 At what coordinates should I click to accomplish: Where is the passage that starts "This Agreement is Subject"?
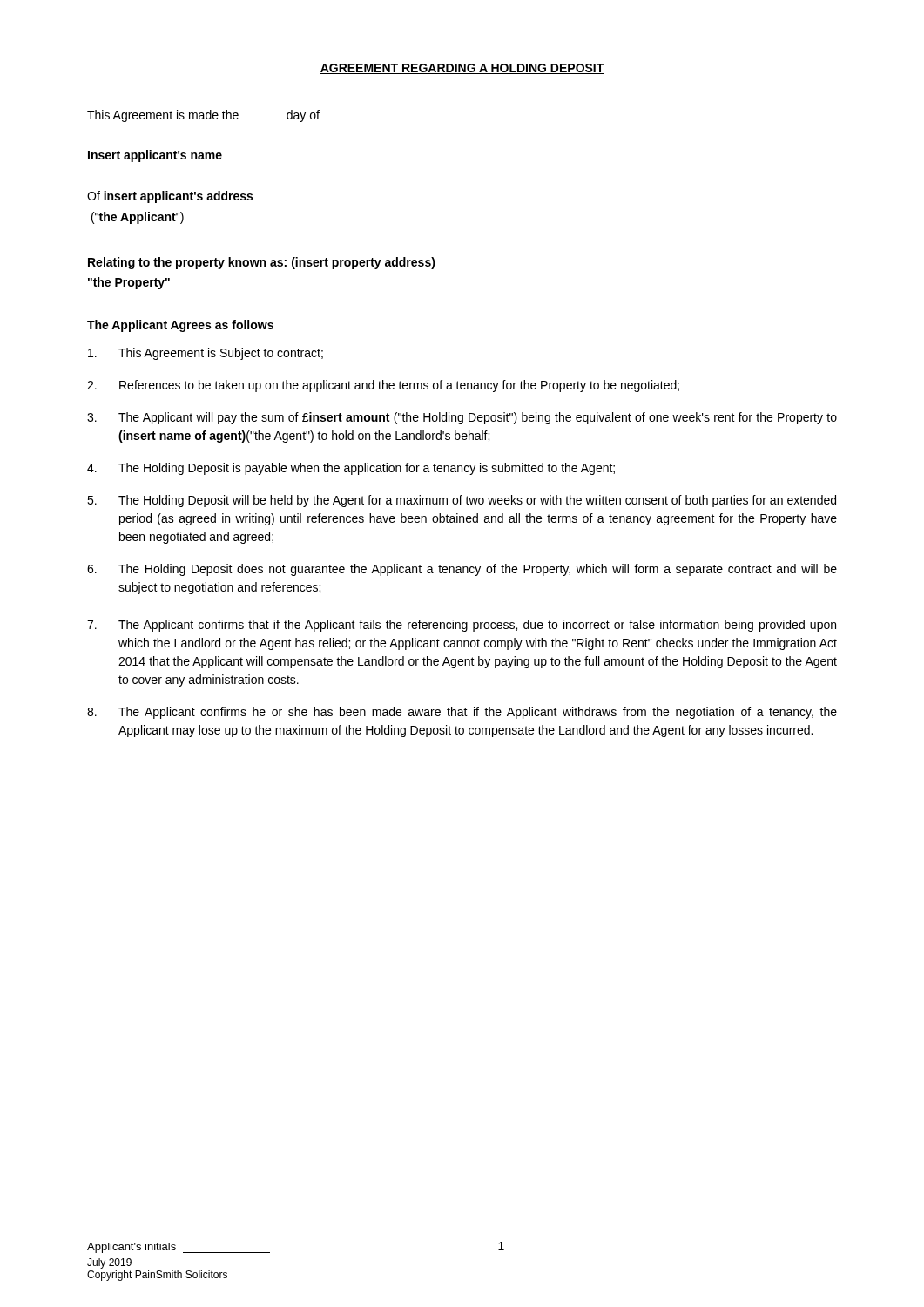(x=206, y=354)
